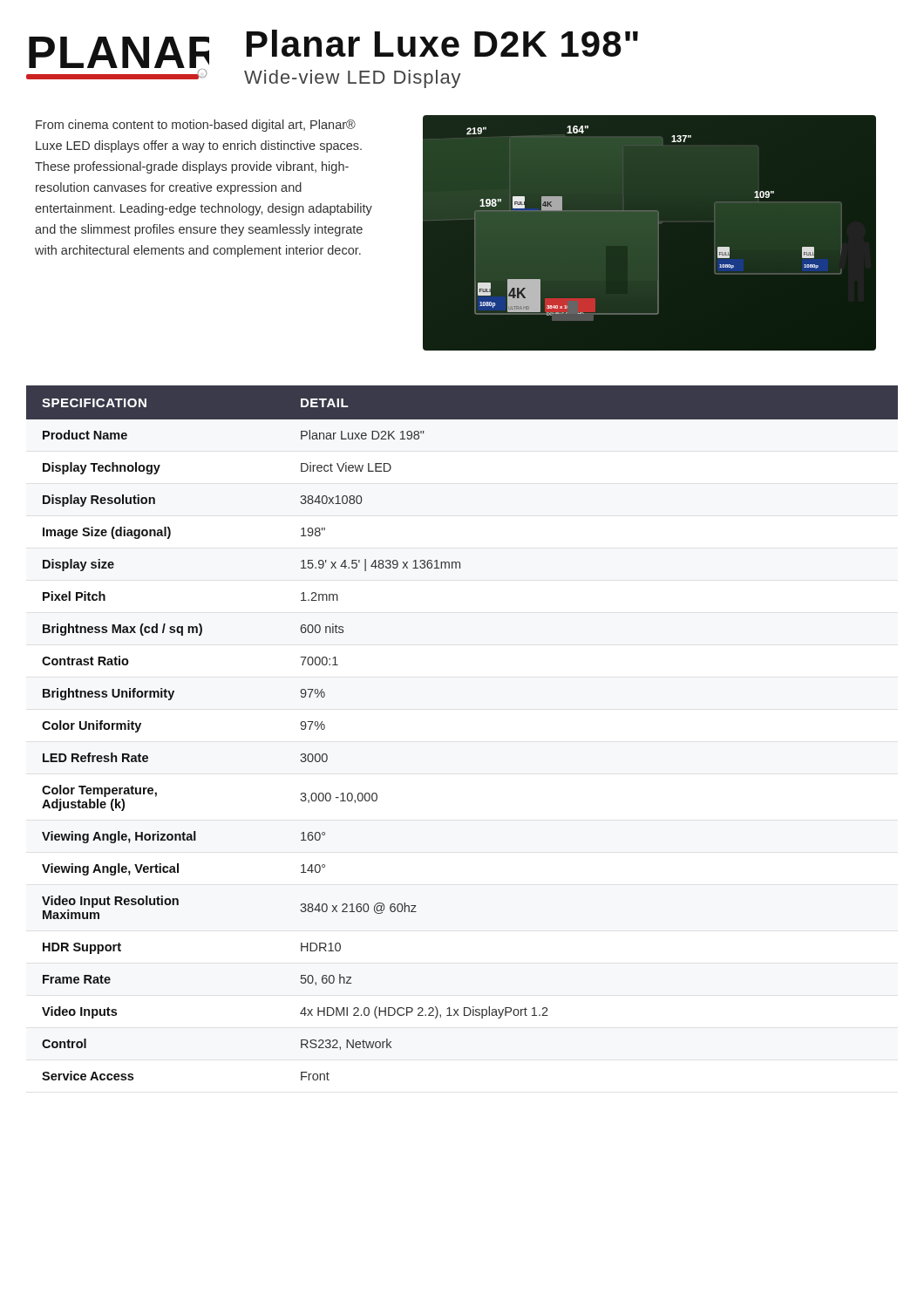
Task: Point to "Wide-view LED Display"
Action: click(x=353, y=77)
